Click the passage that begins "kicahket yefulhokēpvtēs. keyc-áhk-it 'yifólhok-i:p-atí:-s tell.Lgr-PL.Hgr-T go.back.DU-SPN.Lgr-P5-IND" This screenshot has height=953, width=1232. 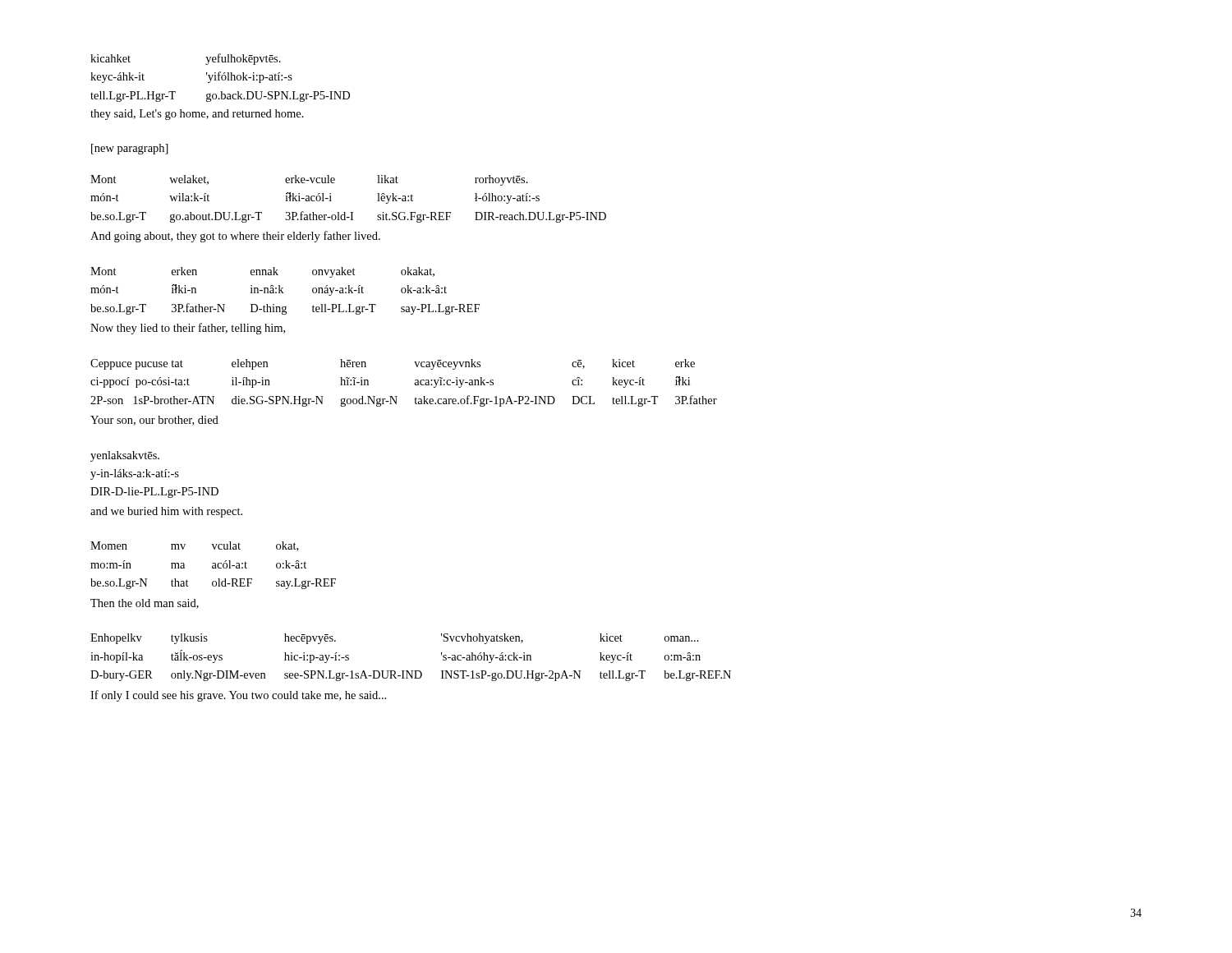[111, 59]
